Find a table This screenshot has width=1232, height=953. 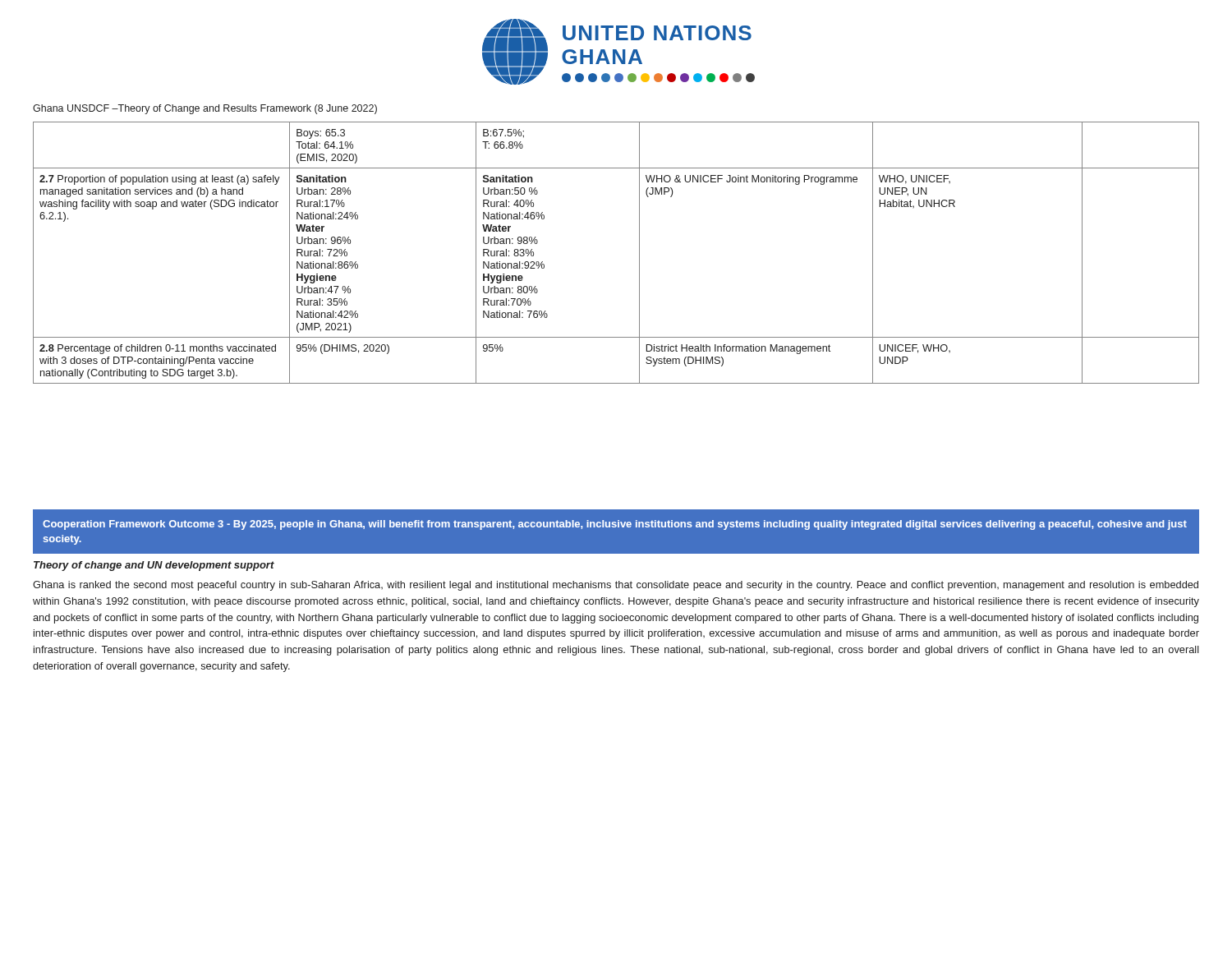click(x=616, y=253)
